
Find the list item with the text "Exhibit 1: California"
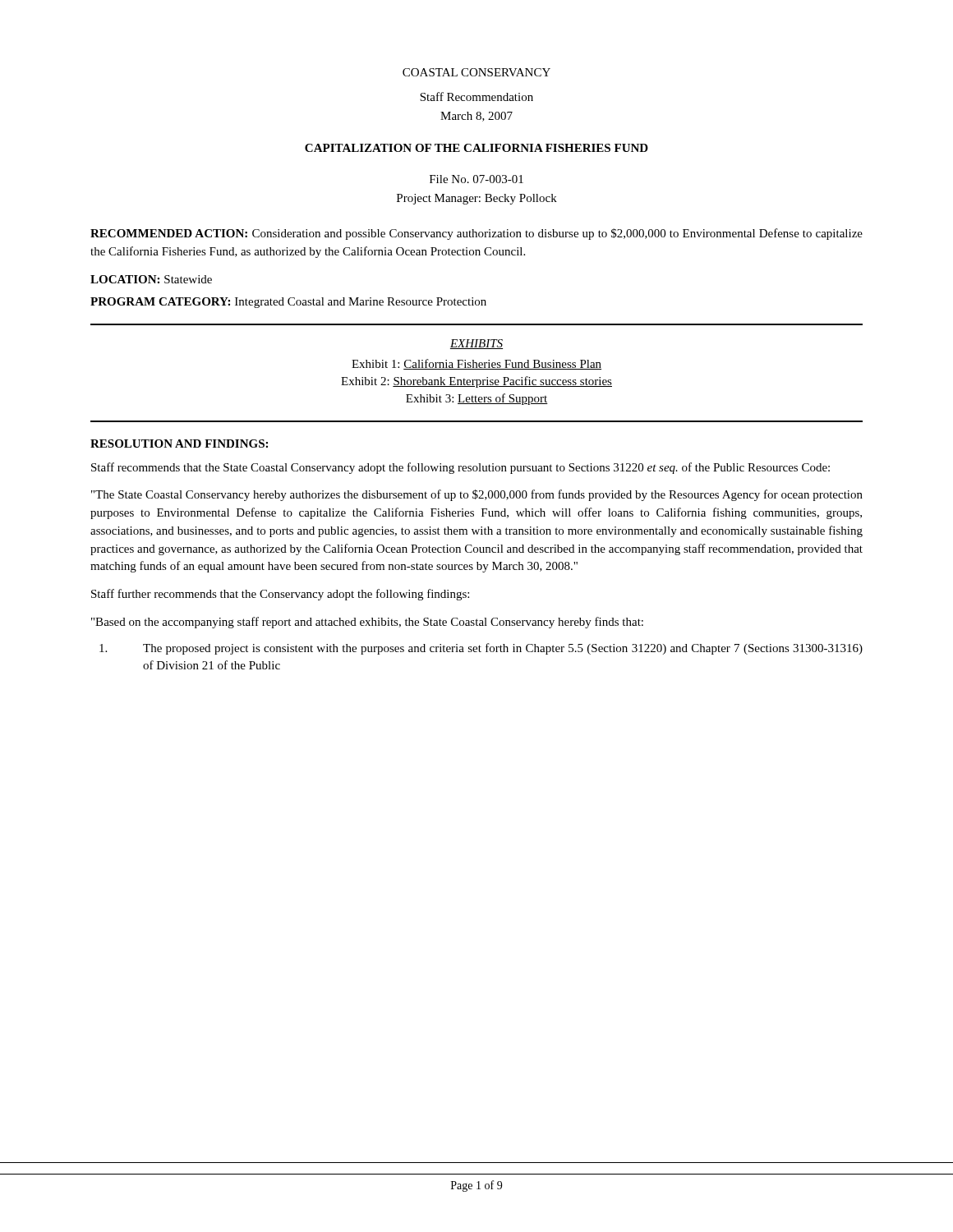pos(476,363)
